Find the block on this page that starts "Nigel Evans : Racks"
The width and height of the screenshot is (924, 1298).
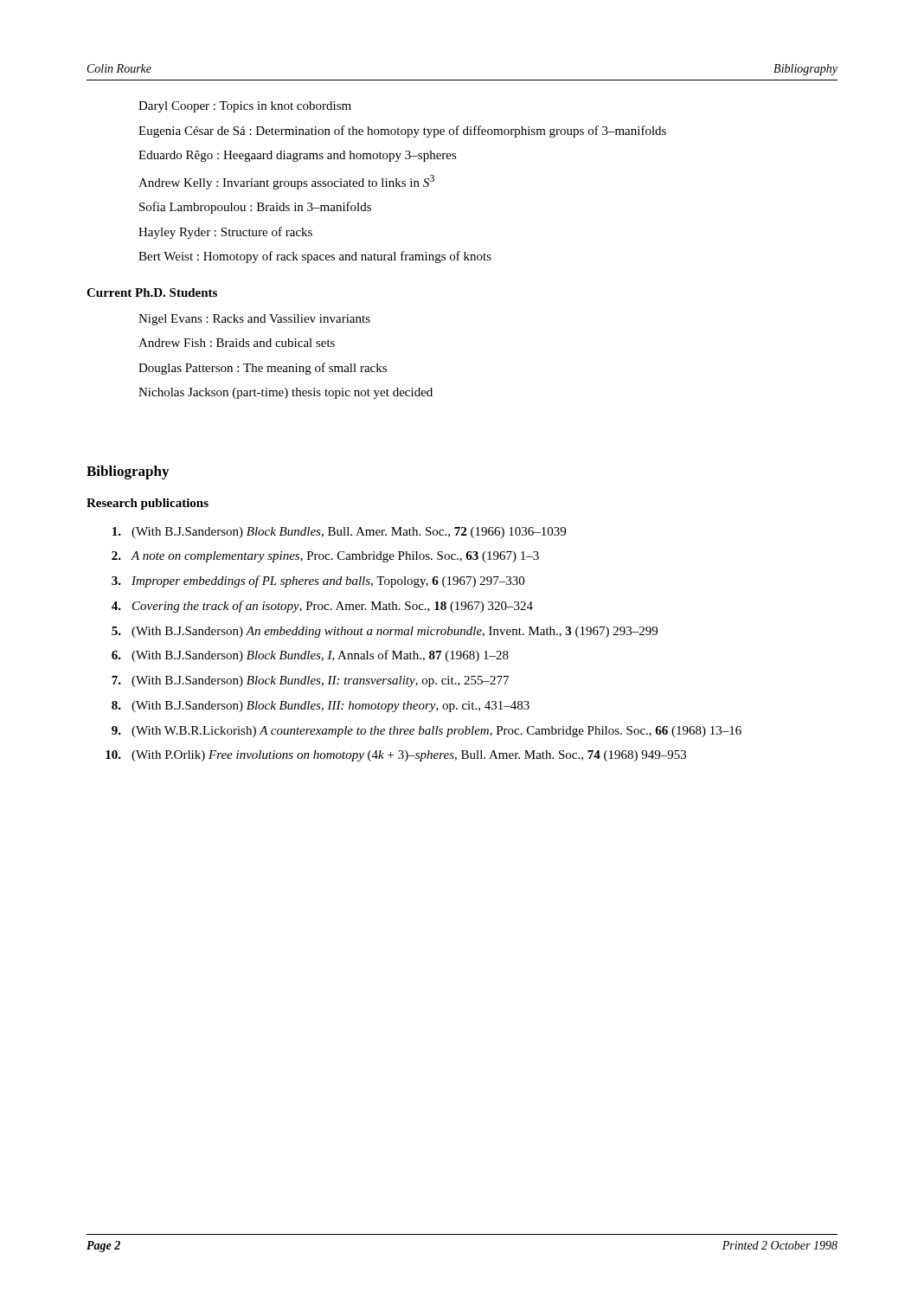(254, 318)
